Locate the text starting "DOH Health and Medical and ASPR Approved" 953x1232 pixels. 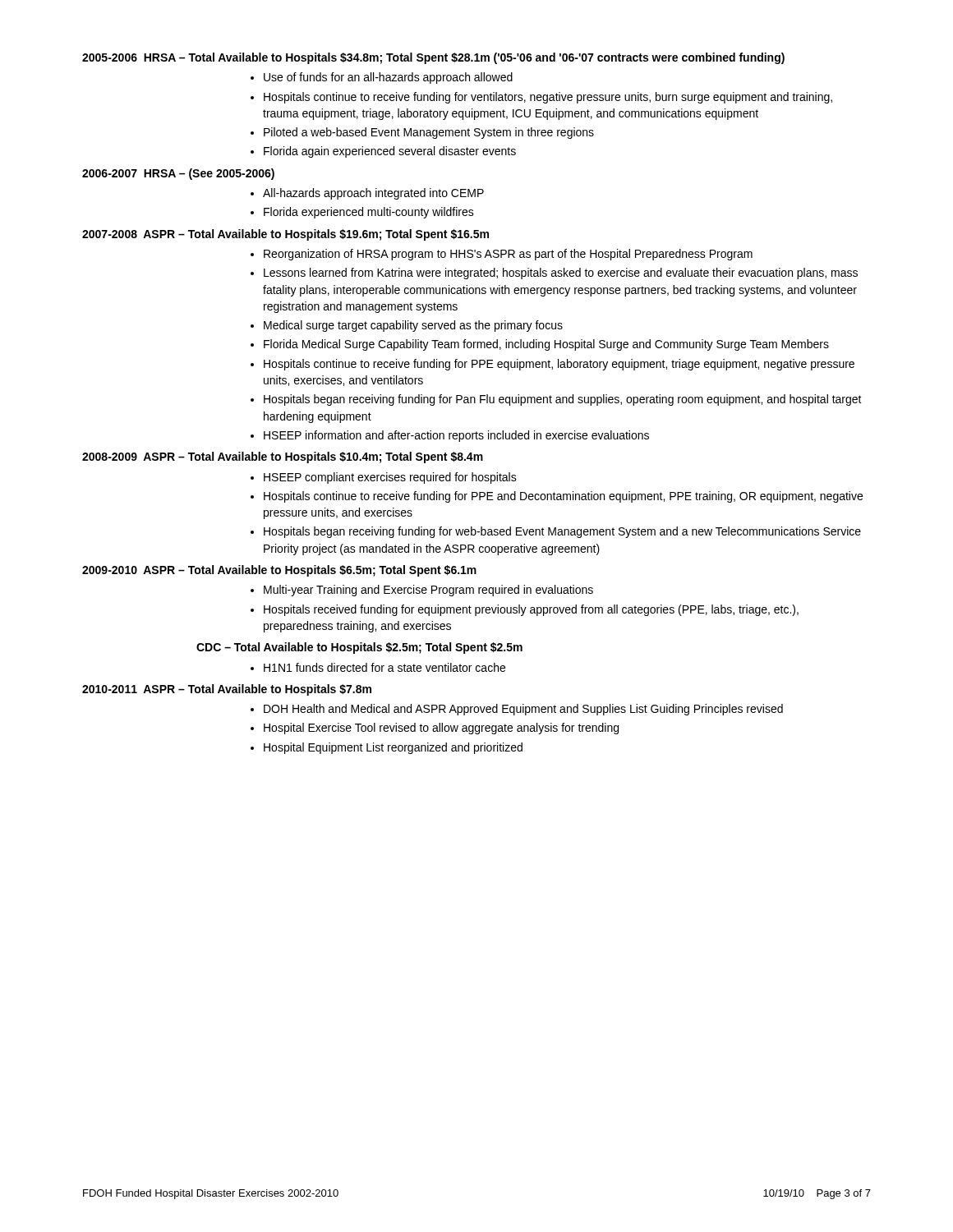pyautogui.click(x=523, y=709)
